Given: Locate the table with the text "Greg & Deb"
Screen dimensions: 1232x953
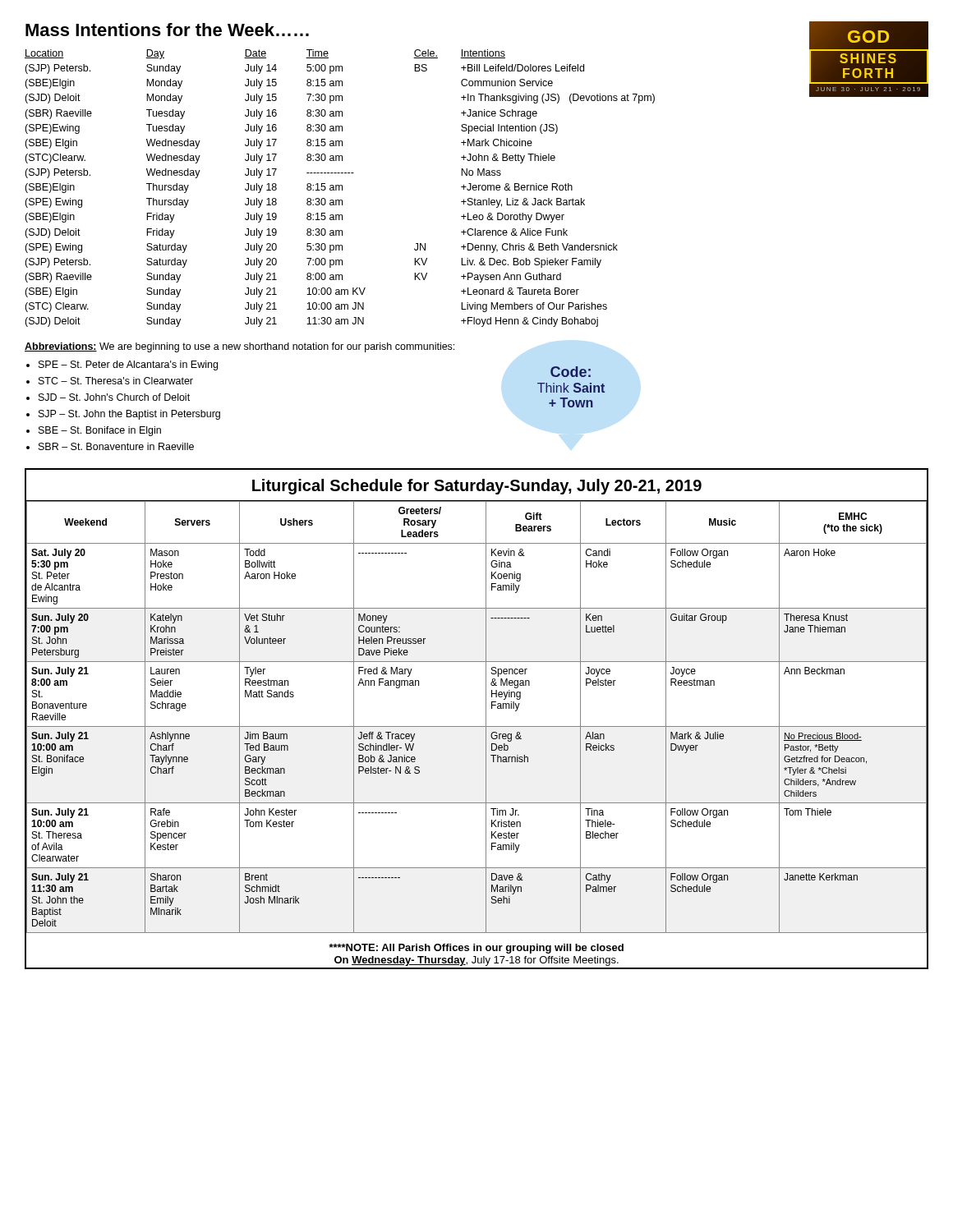Looking at the screenshot, I should (x=476, y=717).
